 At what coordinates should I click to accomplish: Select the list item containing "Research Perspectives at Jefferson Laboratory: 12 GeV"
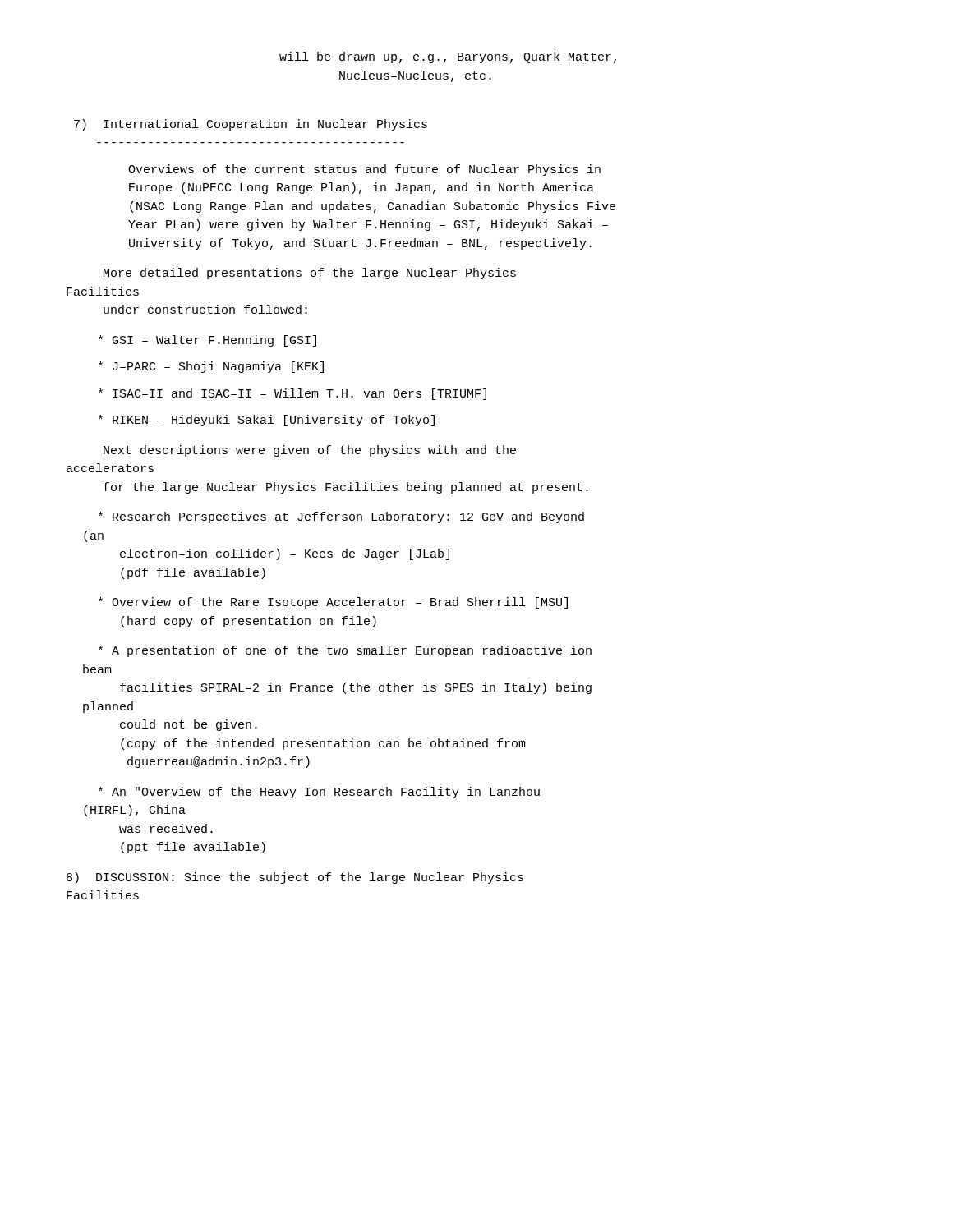click(x=334, y=546)
